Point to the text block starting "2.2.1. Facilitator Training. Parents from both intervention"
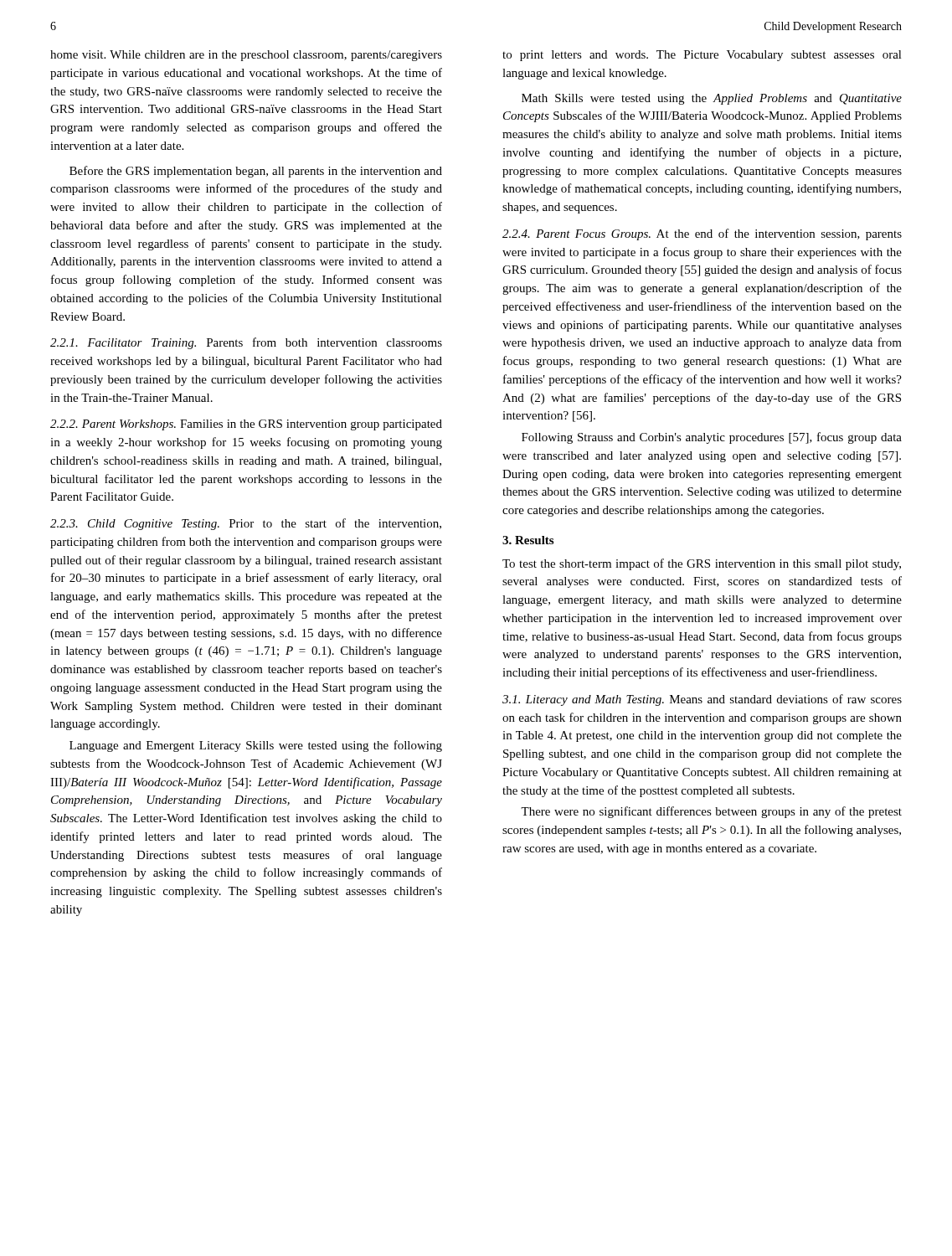The height and width of the screenshot is (1256, 952). pos(246,371)
